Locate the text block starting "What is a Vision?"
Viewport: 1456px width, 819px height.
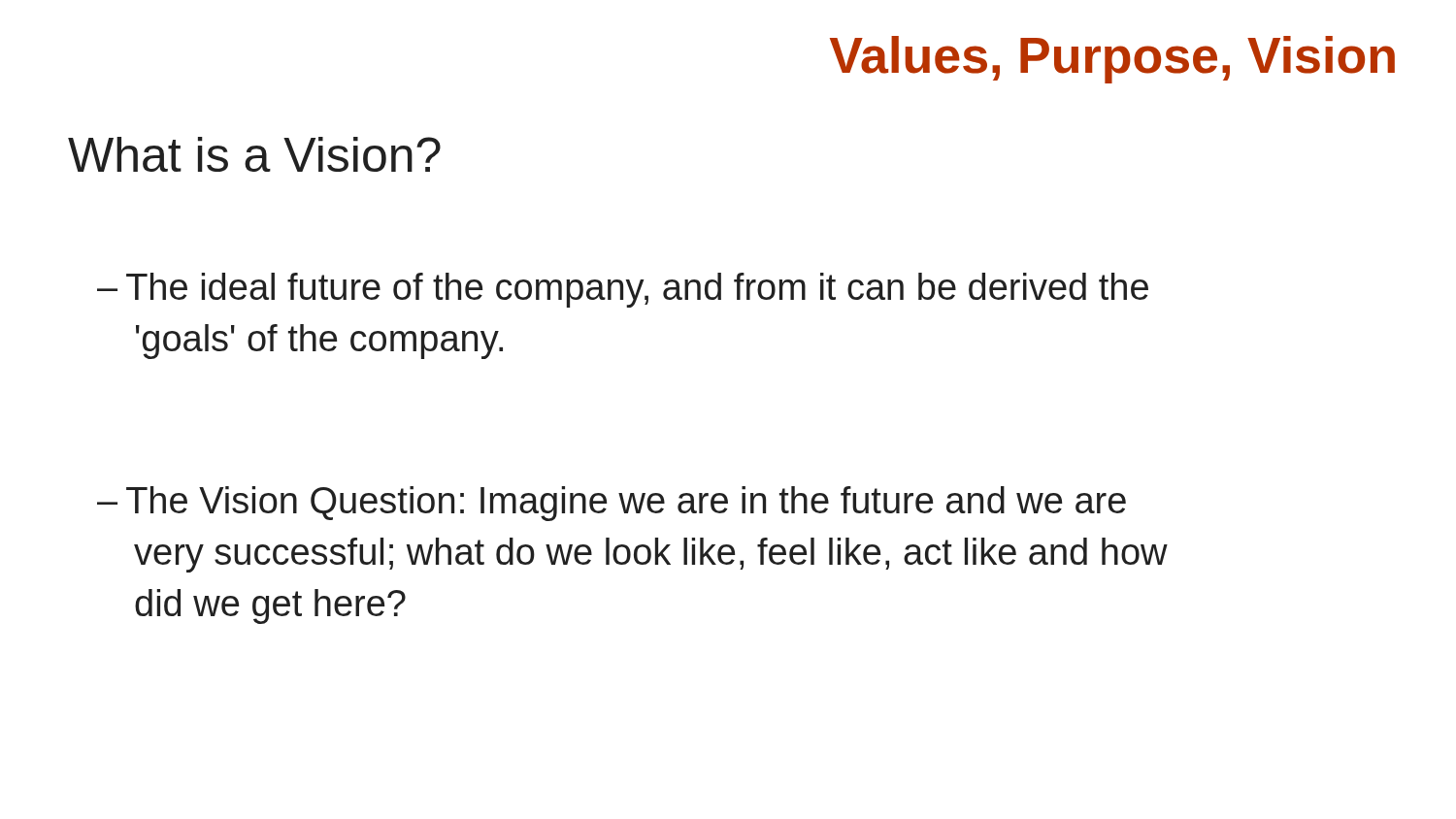pos(255,155)
